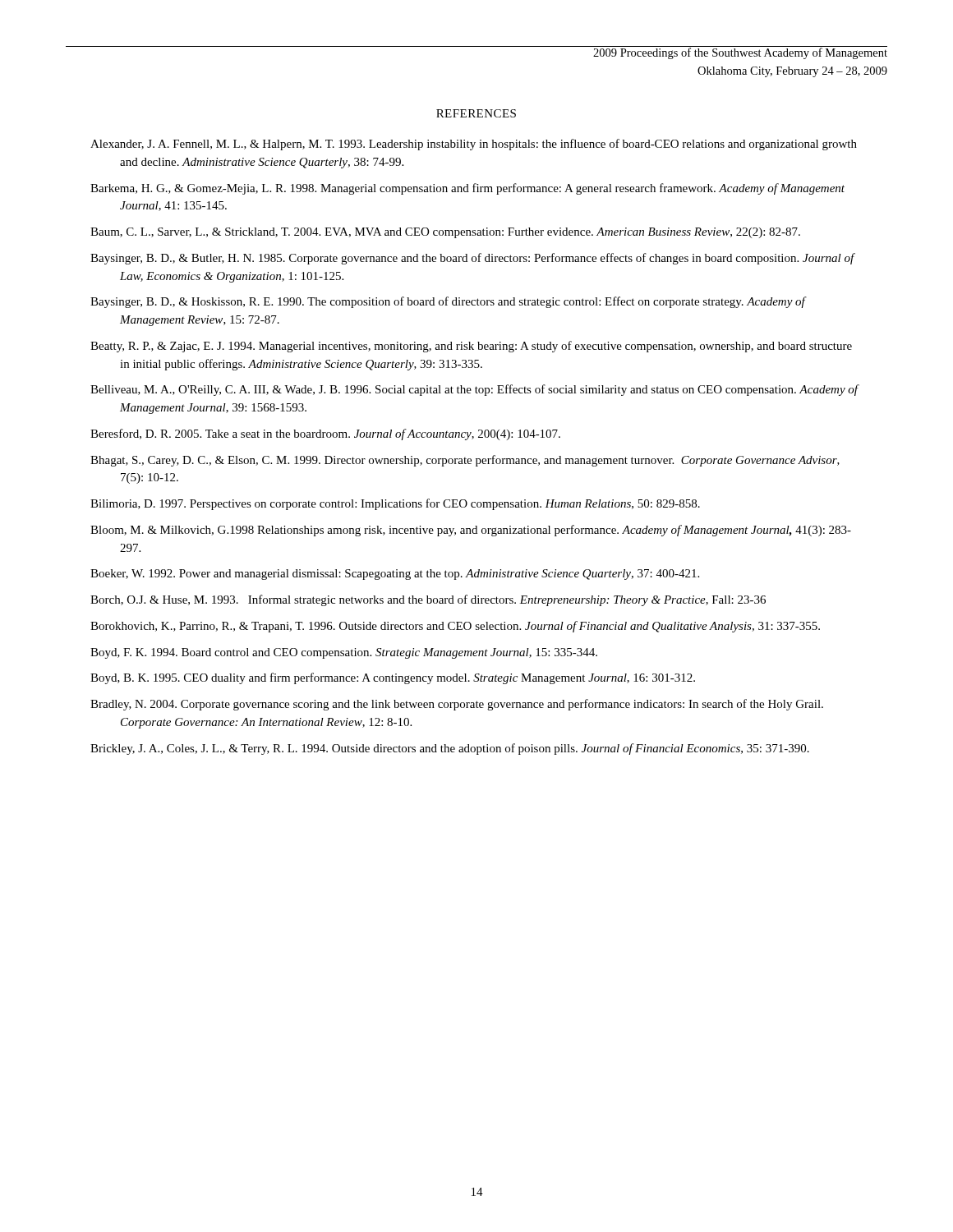The height and width of the screenshot is (1232, 953).
Task: Locate the list item that says "Bradley, N. 2004. Corporate governance scoring and the"
Action: [x=457, y=713]
